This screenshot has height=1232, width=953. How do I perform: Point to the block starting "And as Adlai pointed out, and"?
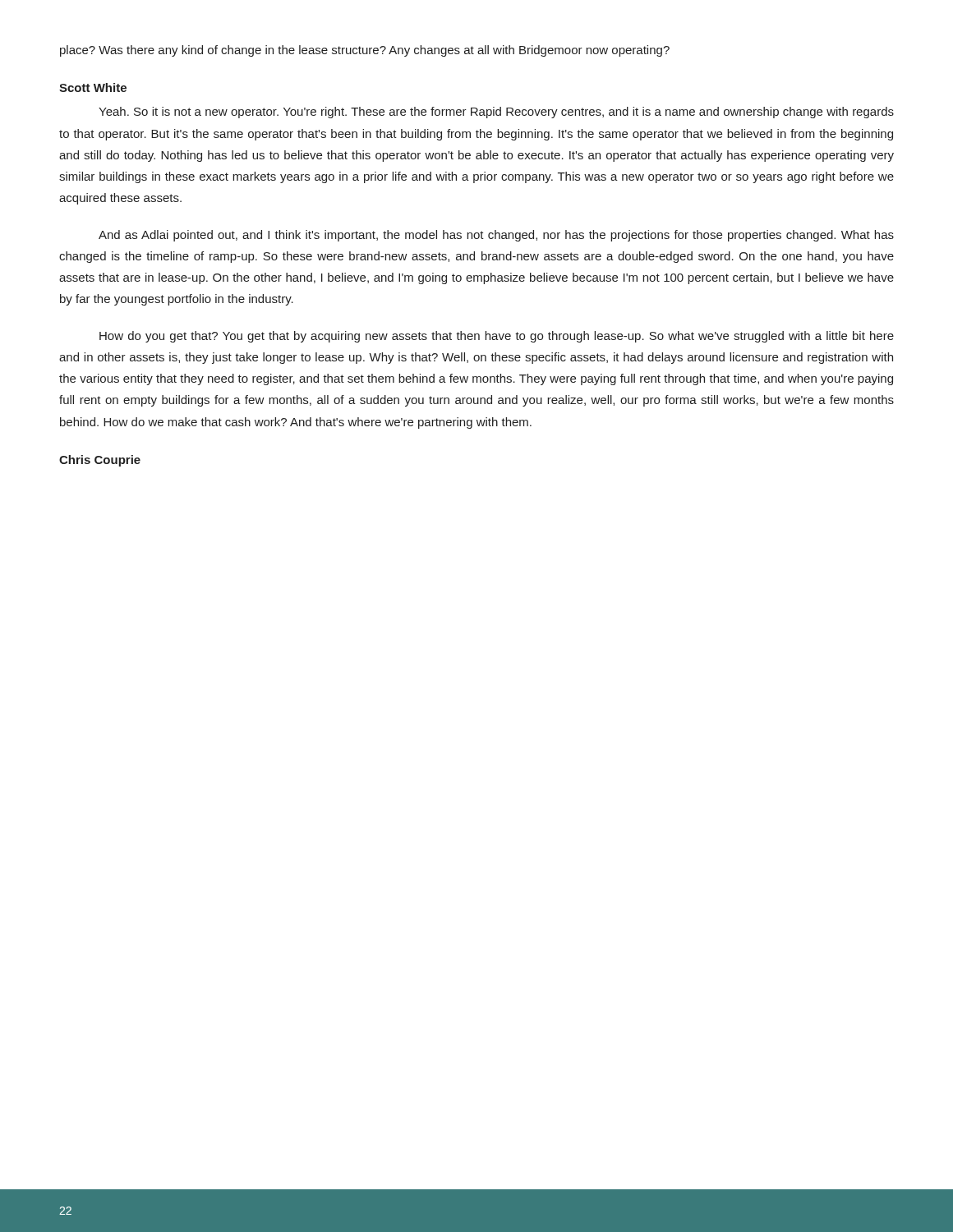[476, 266]
